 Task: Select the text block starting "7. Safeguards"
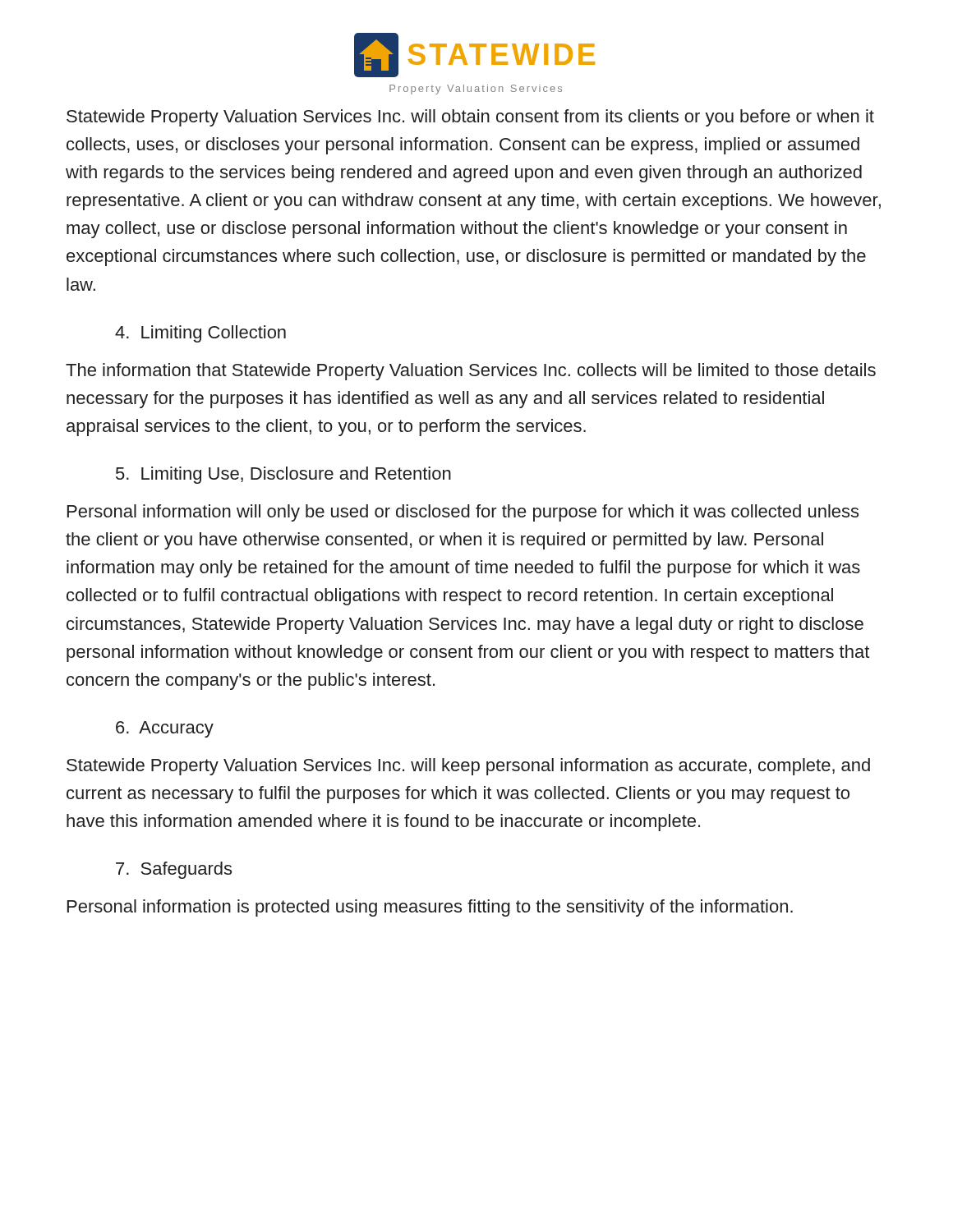click(x=174, y=869)
